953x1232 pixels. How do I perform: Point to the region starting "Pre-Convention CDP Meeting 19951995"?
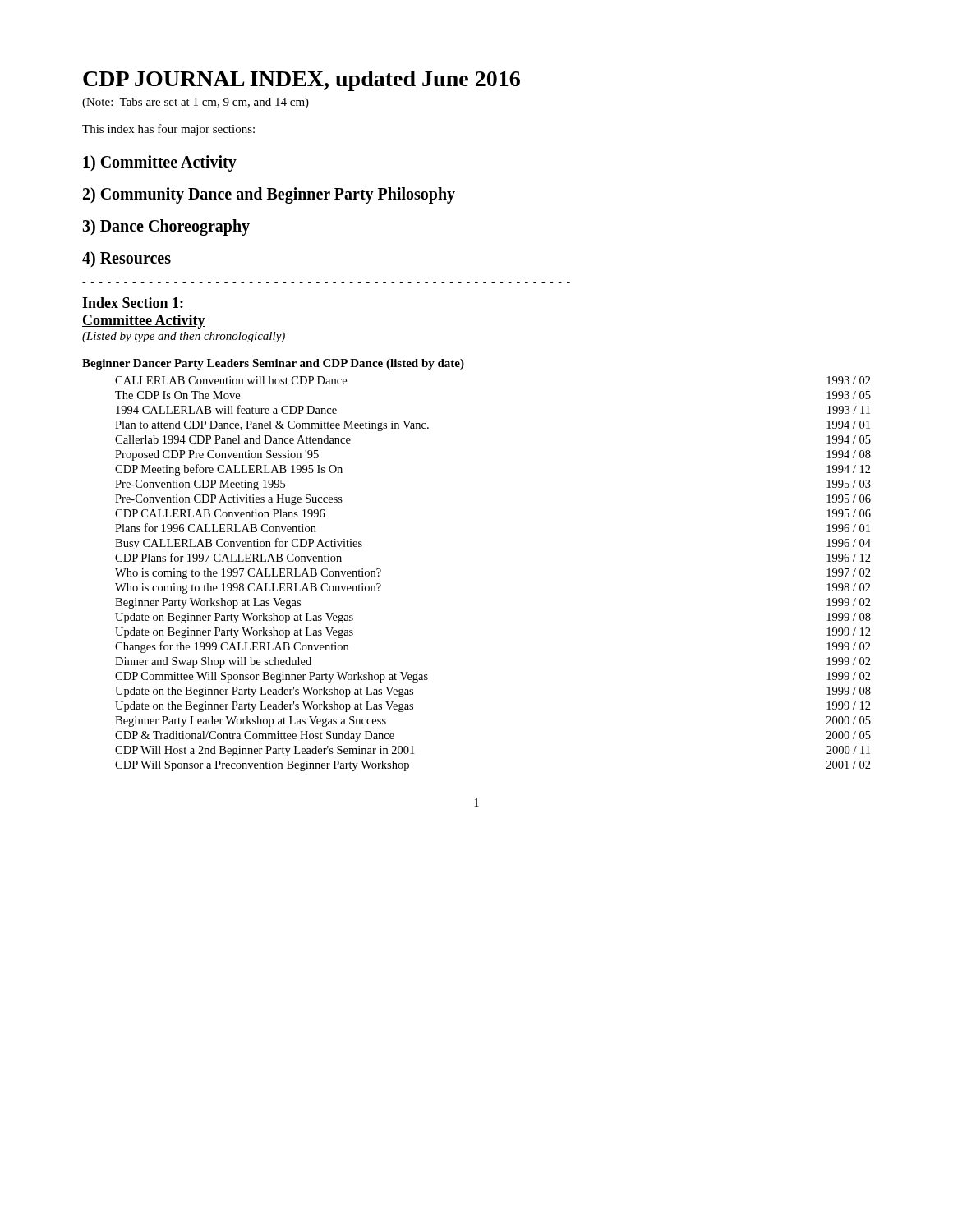pyautogui.click(x=203, y=485)
